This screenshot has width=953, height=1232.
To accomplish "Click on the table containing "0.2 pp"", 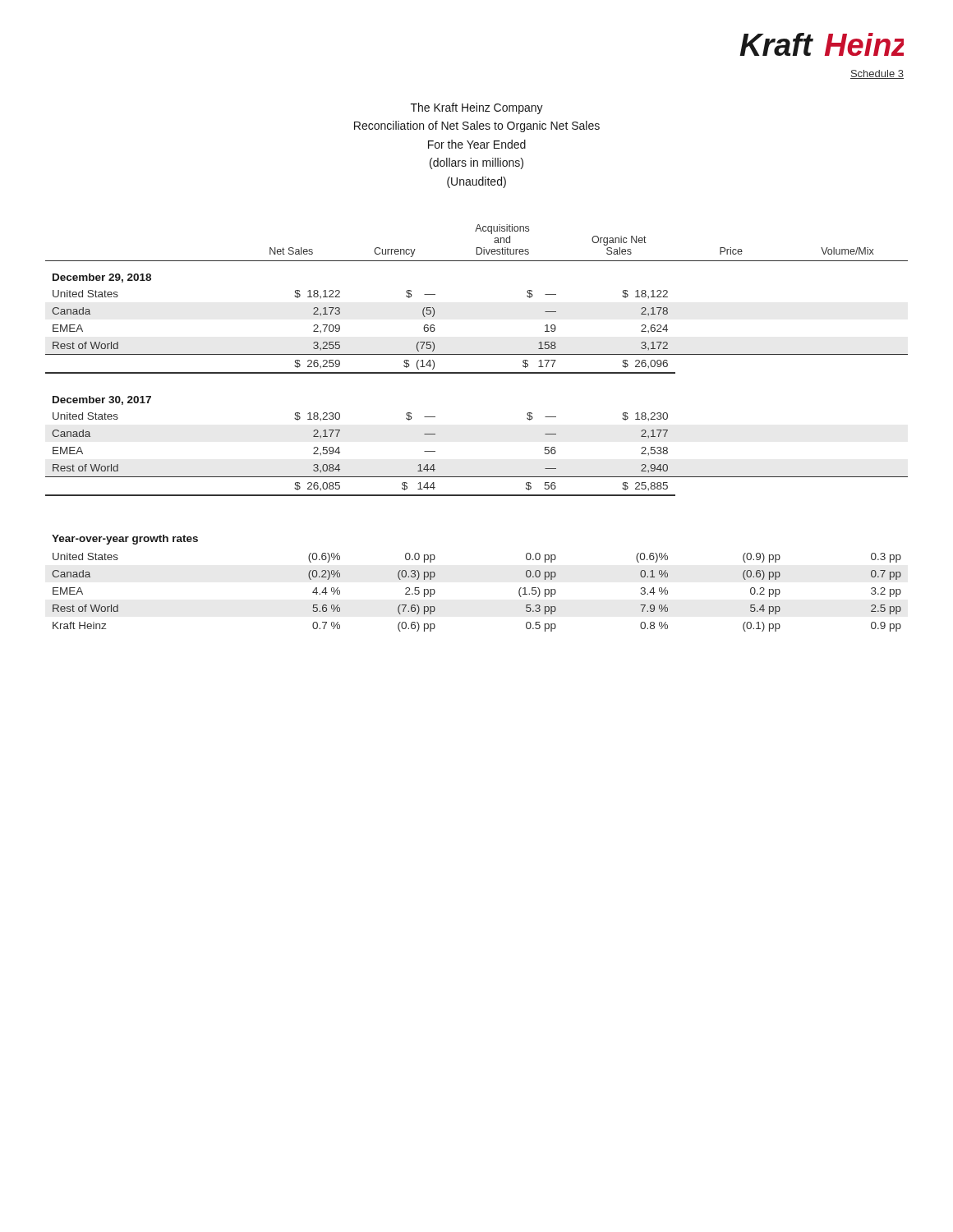I will tap(476, 427).
